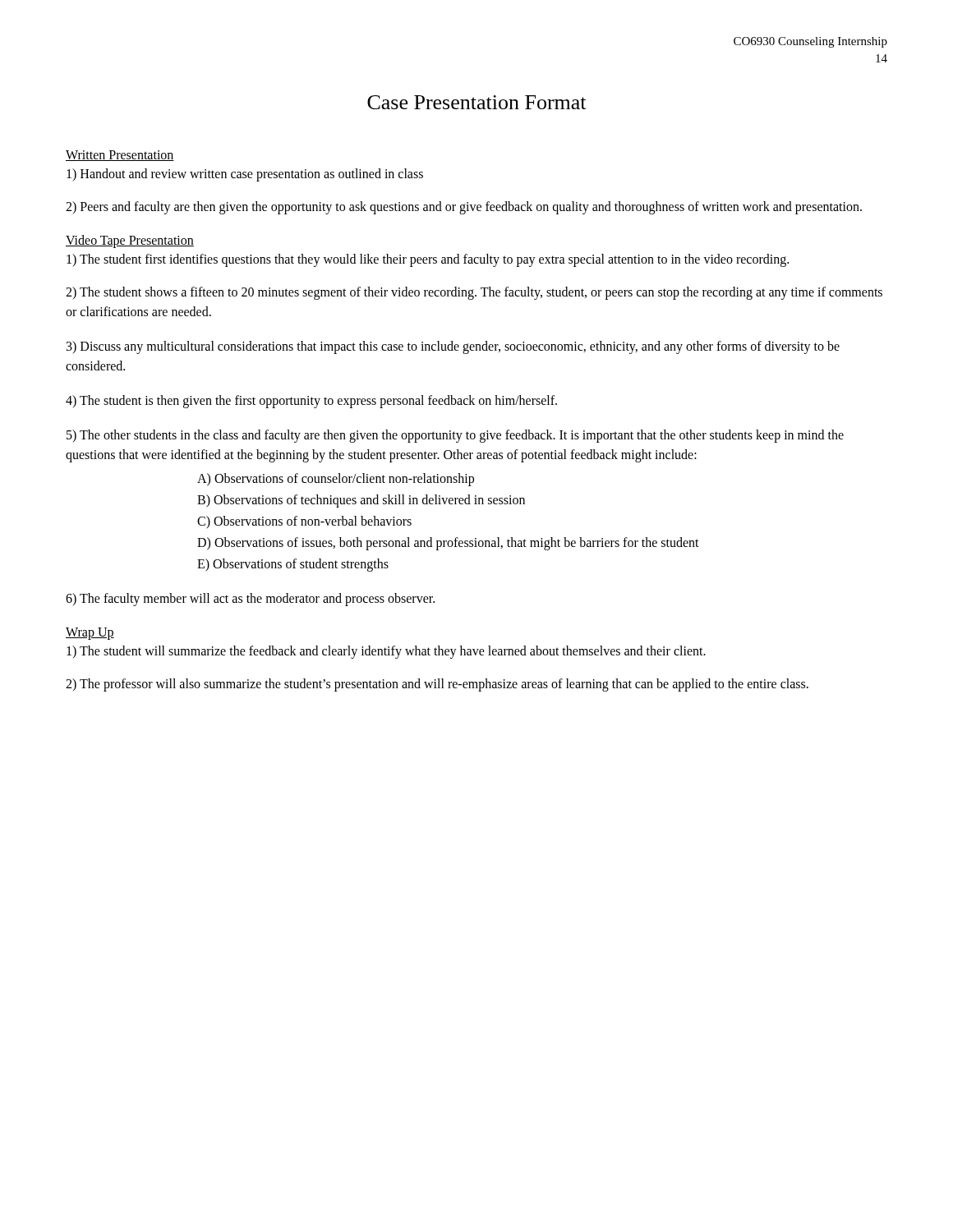Image resolution: width=953 pixels, height=1232 pixels.
Task: Find "Wrap Up" on this page
Action: point(90,632)
